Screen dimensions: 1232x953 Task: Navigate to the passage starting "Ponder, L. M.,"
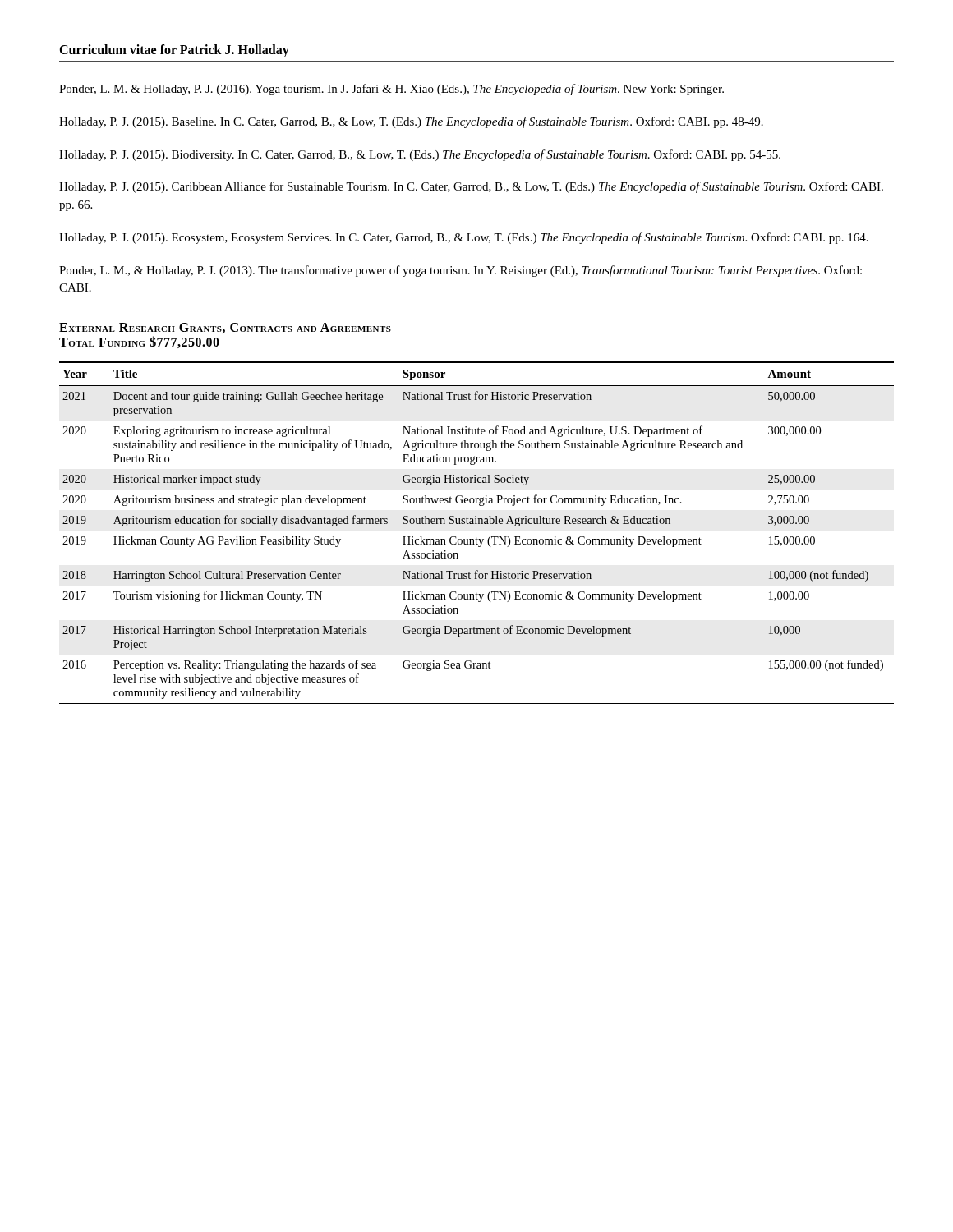461,279
